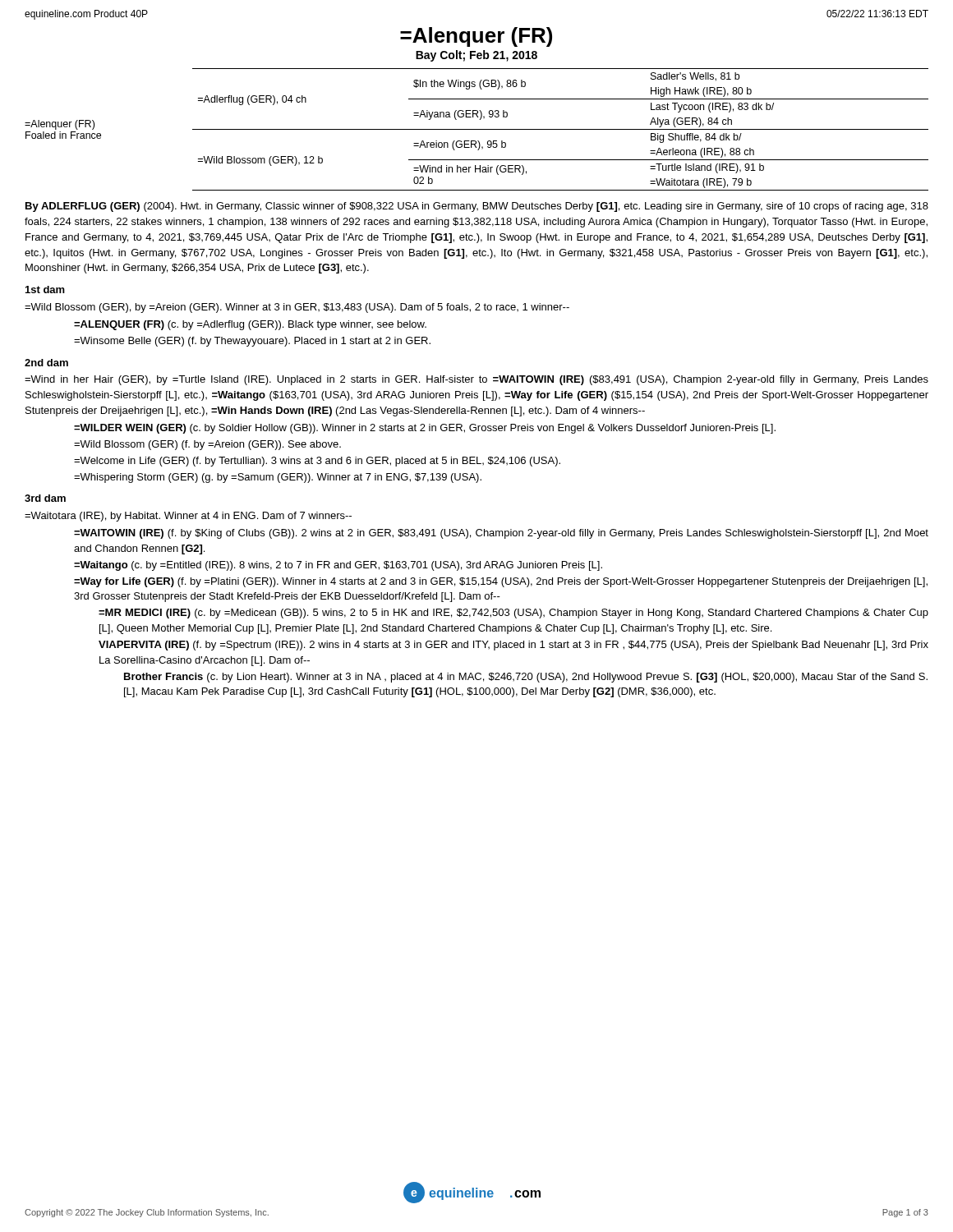Point to the passage starting "2nd dam"

(x=47, y=362)
